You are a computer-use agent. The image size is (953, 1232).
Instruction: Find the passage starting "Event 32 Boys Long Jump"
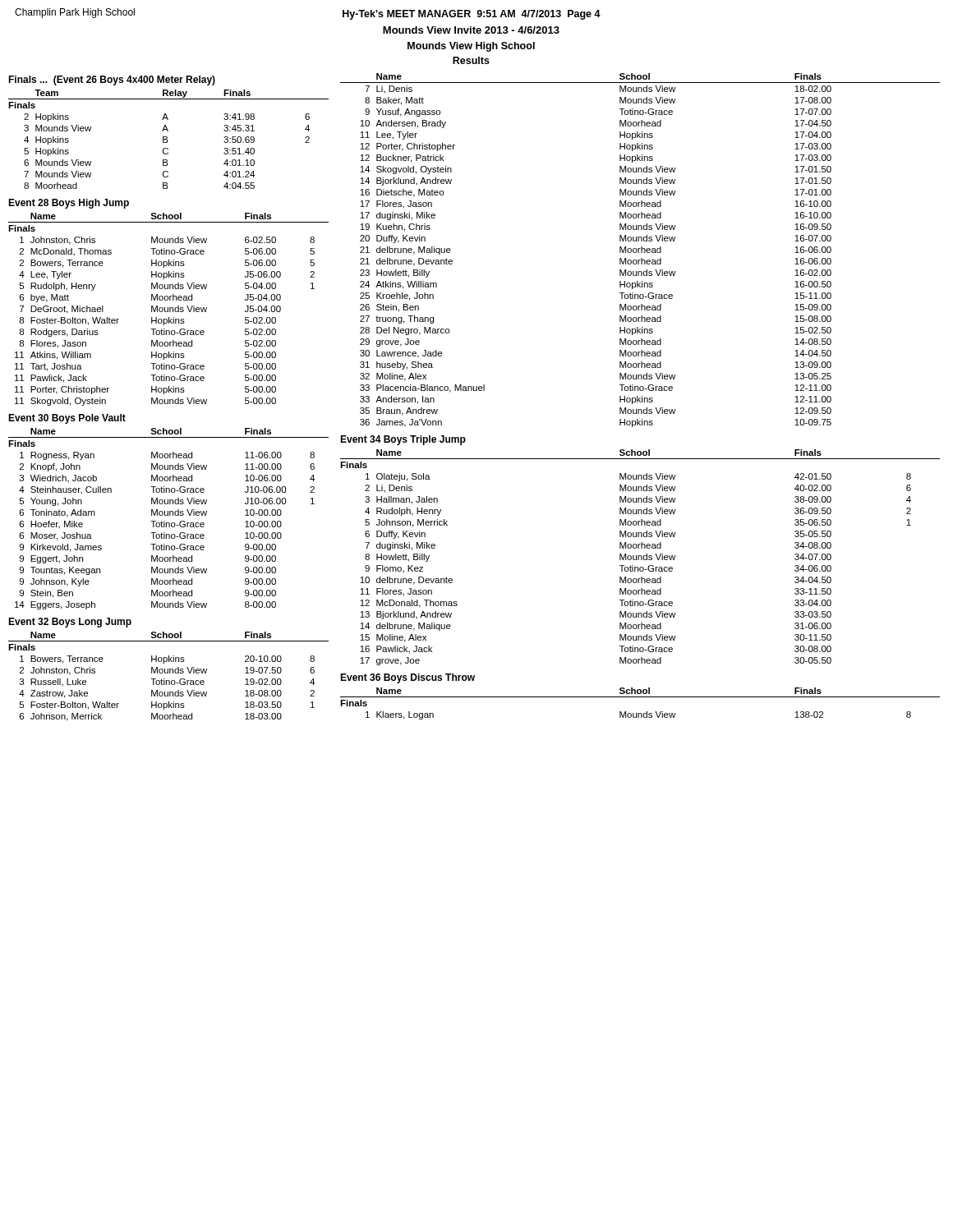(x=70, y=622)
